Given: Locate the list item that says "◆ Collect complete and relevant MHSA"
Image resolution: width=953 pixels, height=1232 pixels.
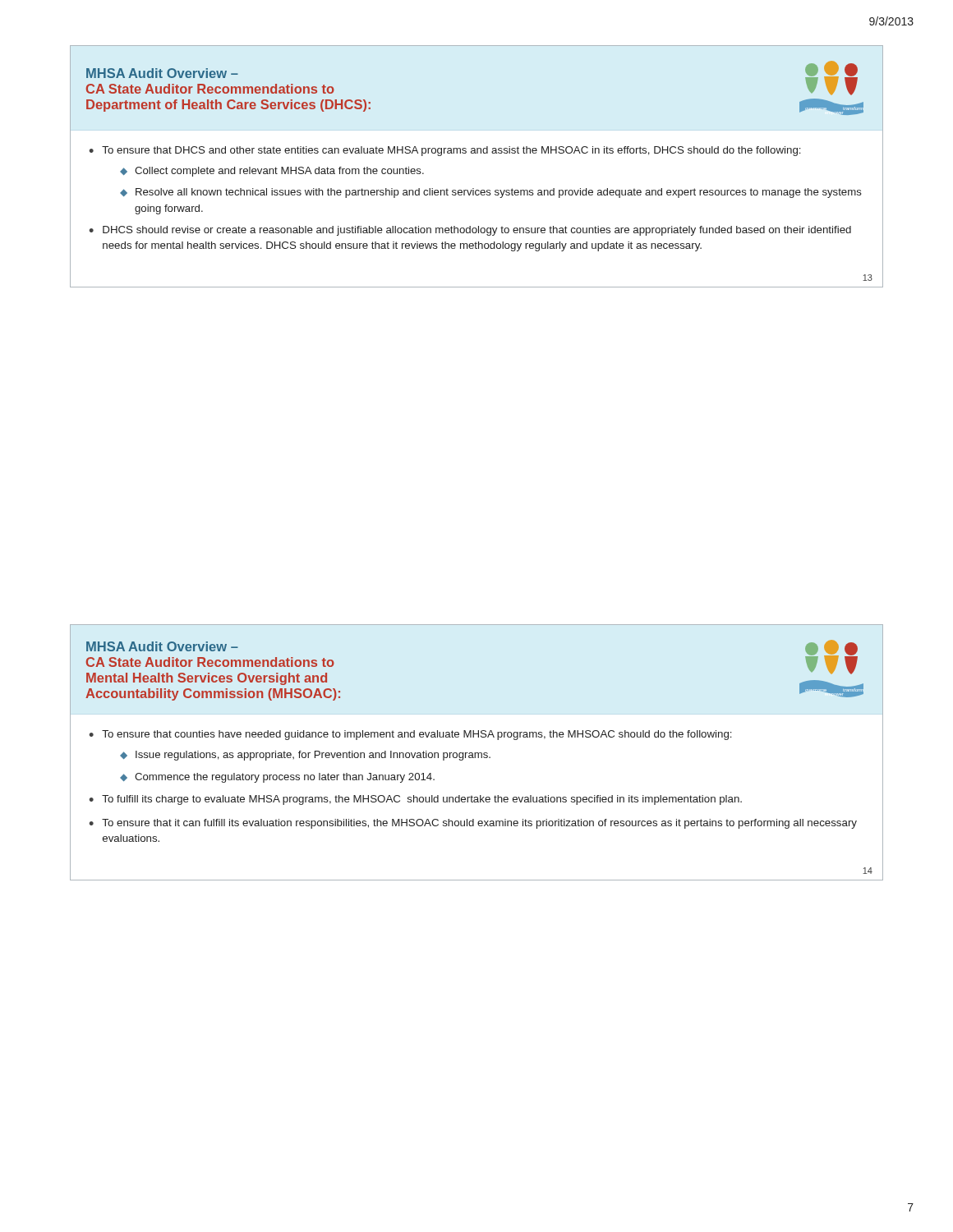Looking at the screenshot, I should click(272, 171).
